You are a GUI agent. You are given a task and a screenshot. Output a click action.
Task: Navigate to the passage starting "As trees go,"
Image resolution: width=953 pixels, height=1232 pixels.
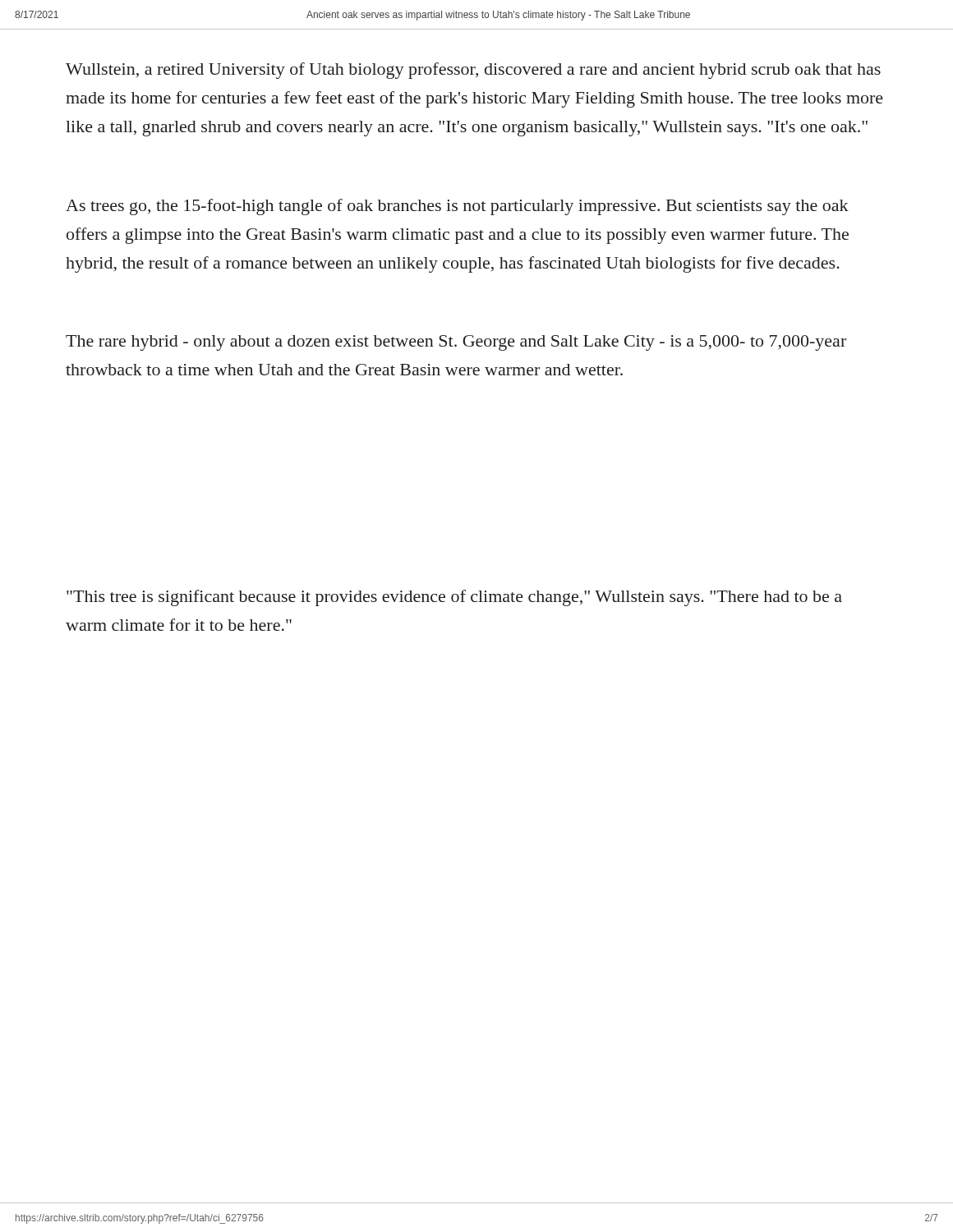tap(458, 233)
